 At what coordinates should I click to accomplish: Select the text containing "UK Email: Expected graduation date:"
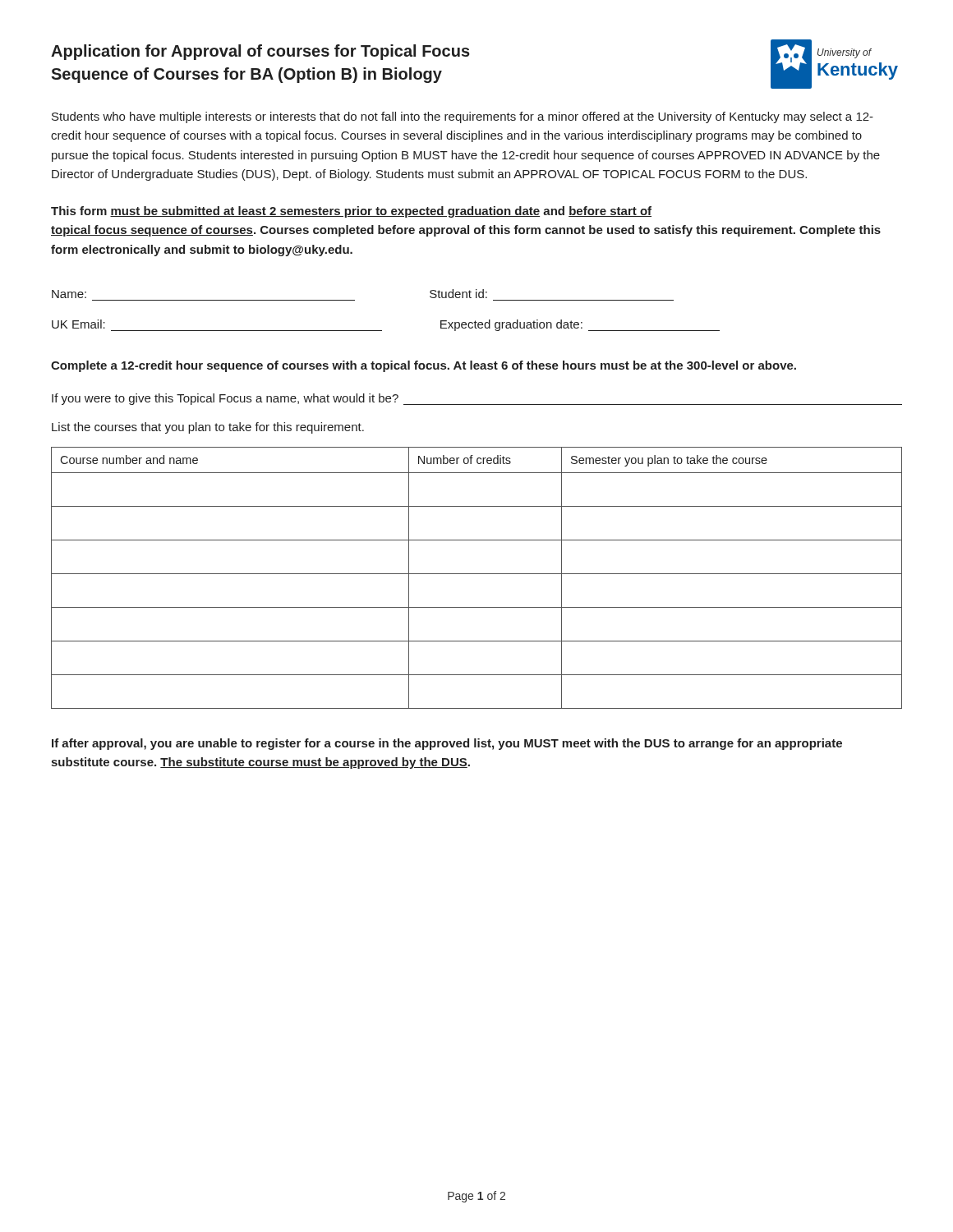pyautogui.click(x=385, y=323)
